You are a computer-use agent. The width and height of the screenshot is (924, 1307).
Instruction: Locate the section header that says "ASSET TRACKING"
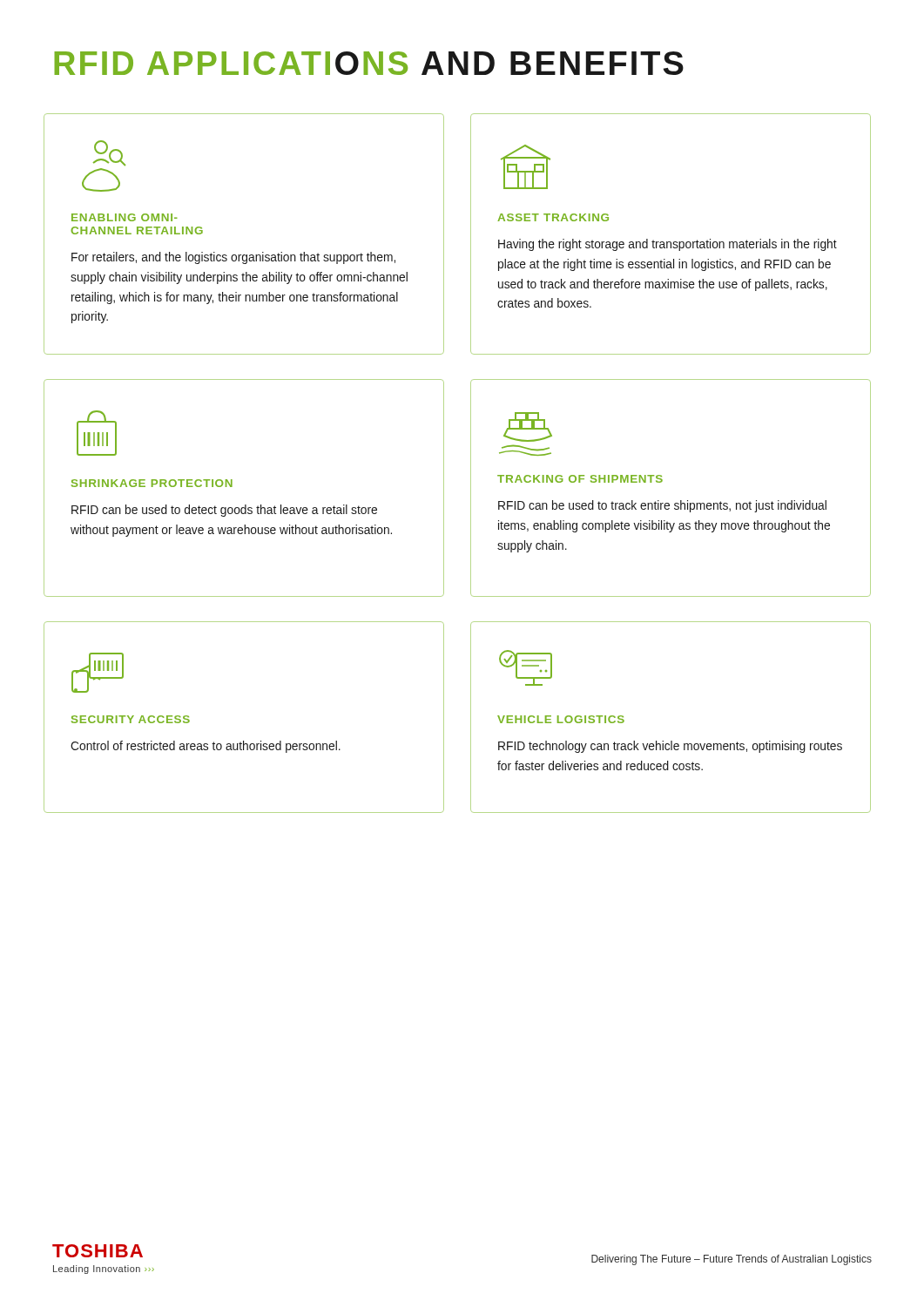tap(554, 217)
